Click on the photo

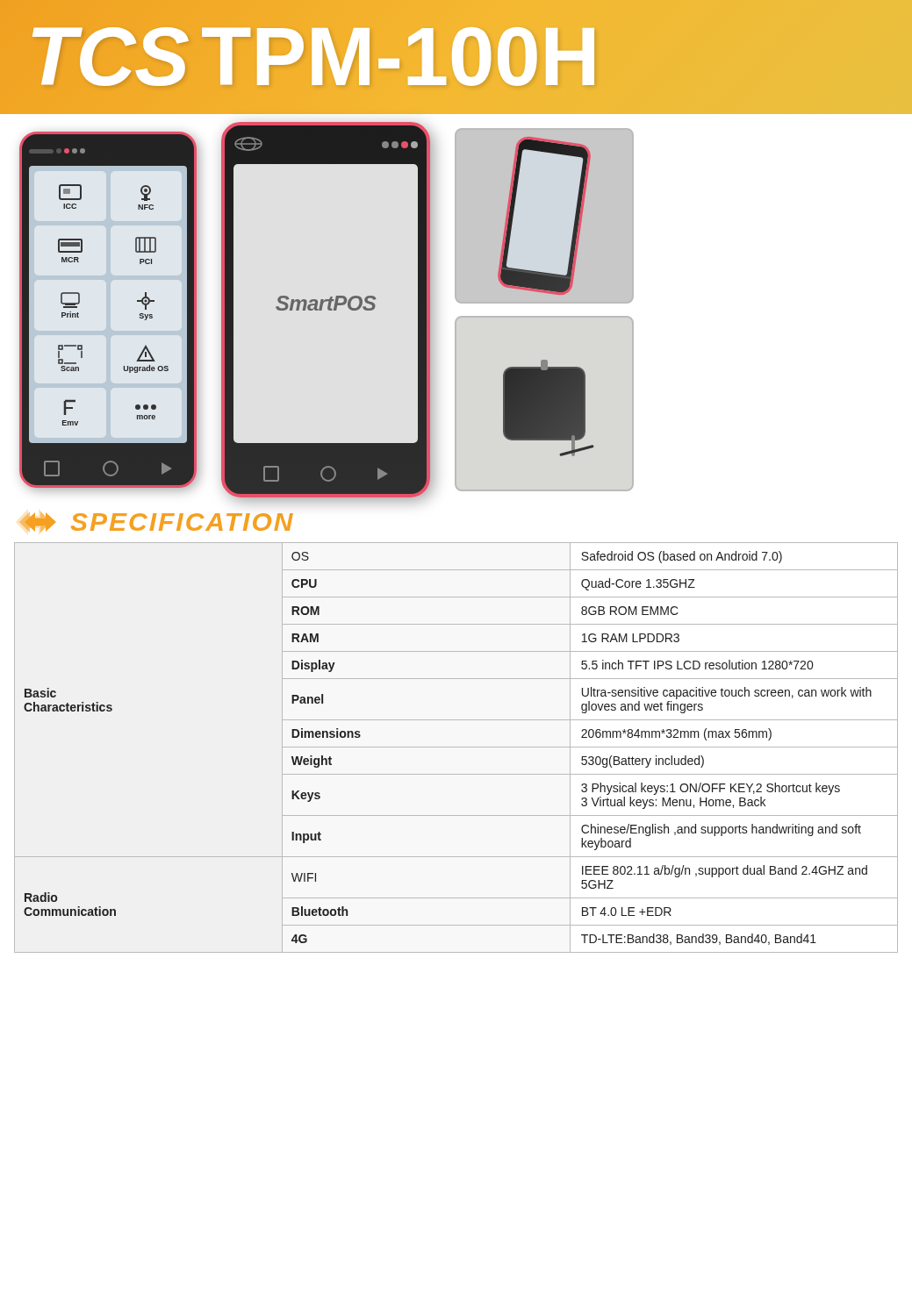(456, 306)
